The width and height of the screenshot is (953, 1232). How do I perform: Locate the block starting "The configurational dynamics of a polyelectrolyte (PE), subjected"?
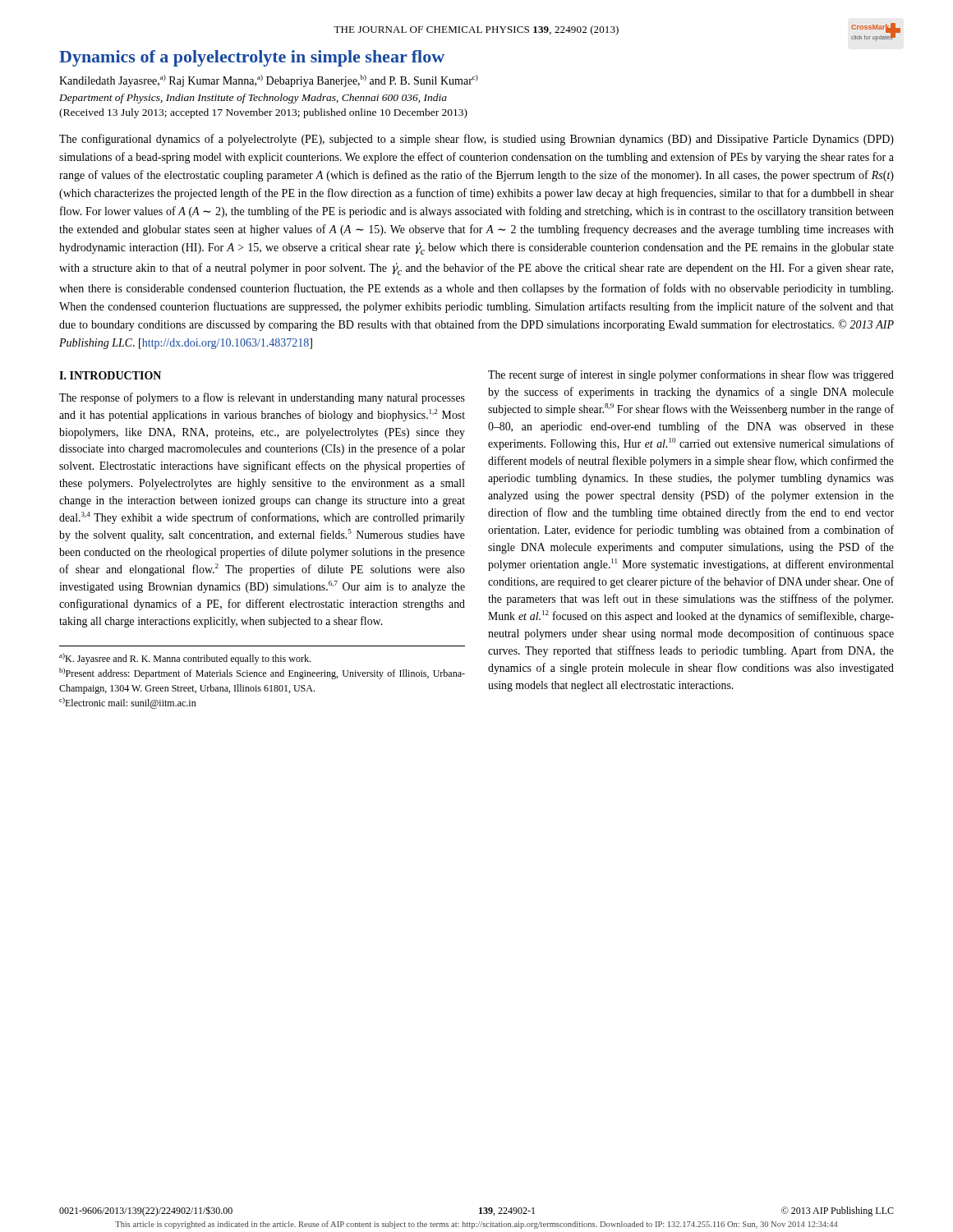pyautogui.click(x=476, y=241)
